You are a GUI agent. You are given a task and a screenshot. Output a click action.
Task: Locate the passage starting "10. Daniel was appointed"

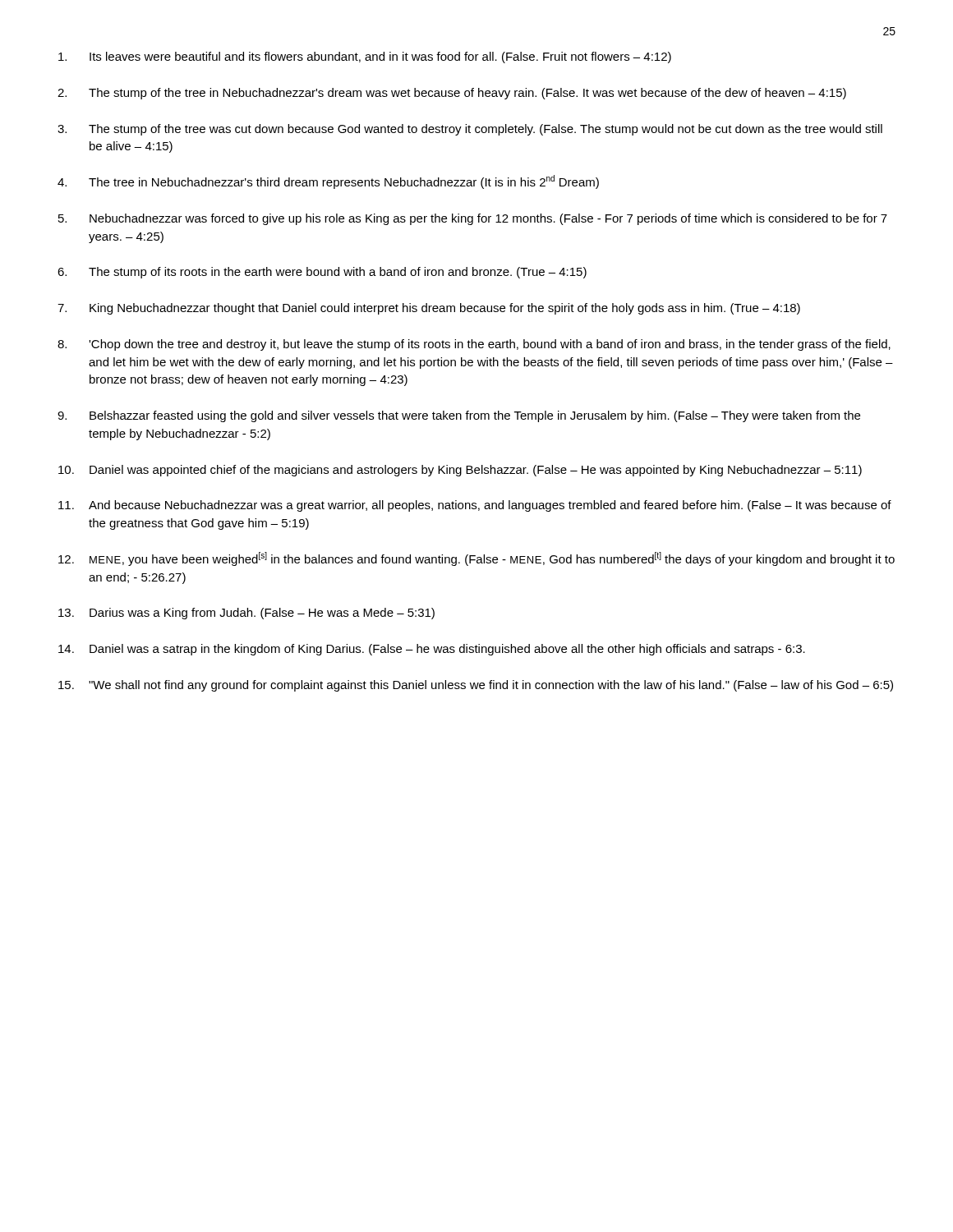(x=460, y=469)
